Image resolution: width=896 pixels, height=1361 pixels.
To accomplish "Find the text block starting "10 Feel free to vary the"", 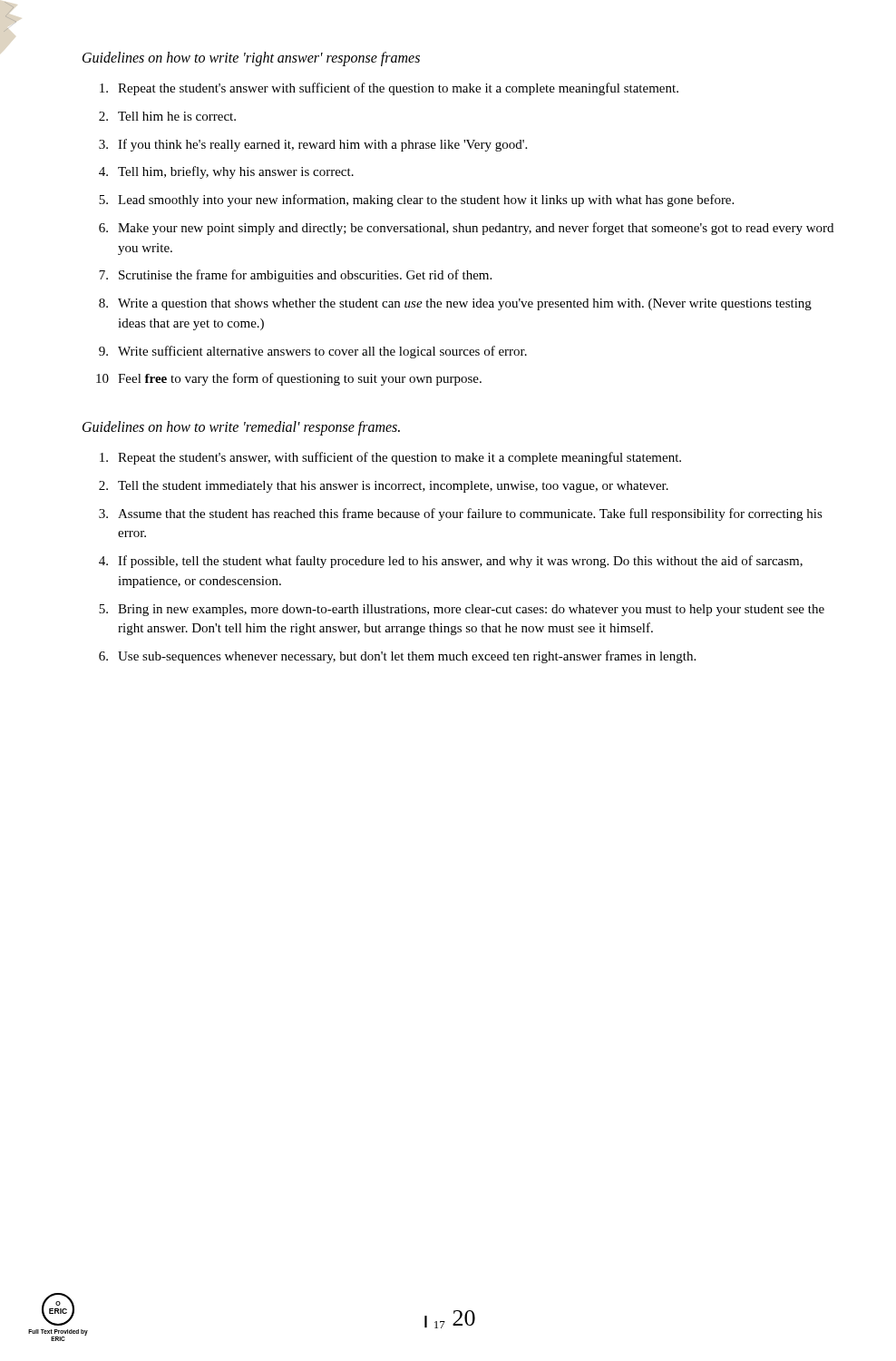I will pos(462,379).
